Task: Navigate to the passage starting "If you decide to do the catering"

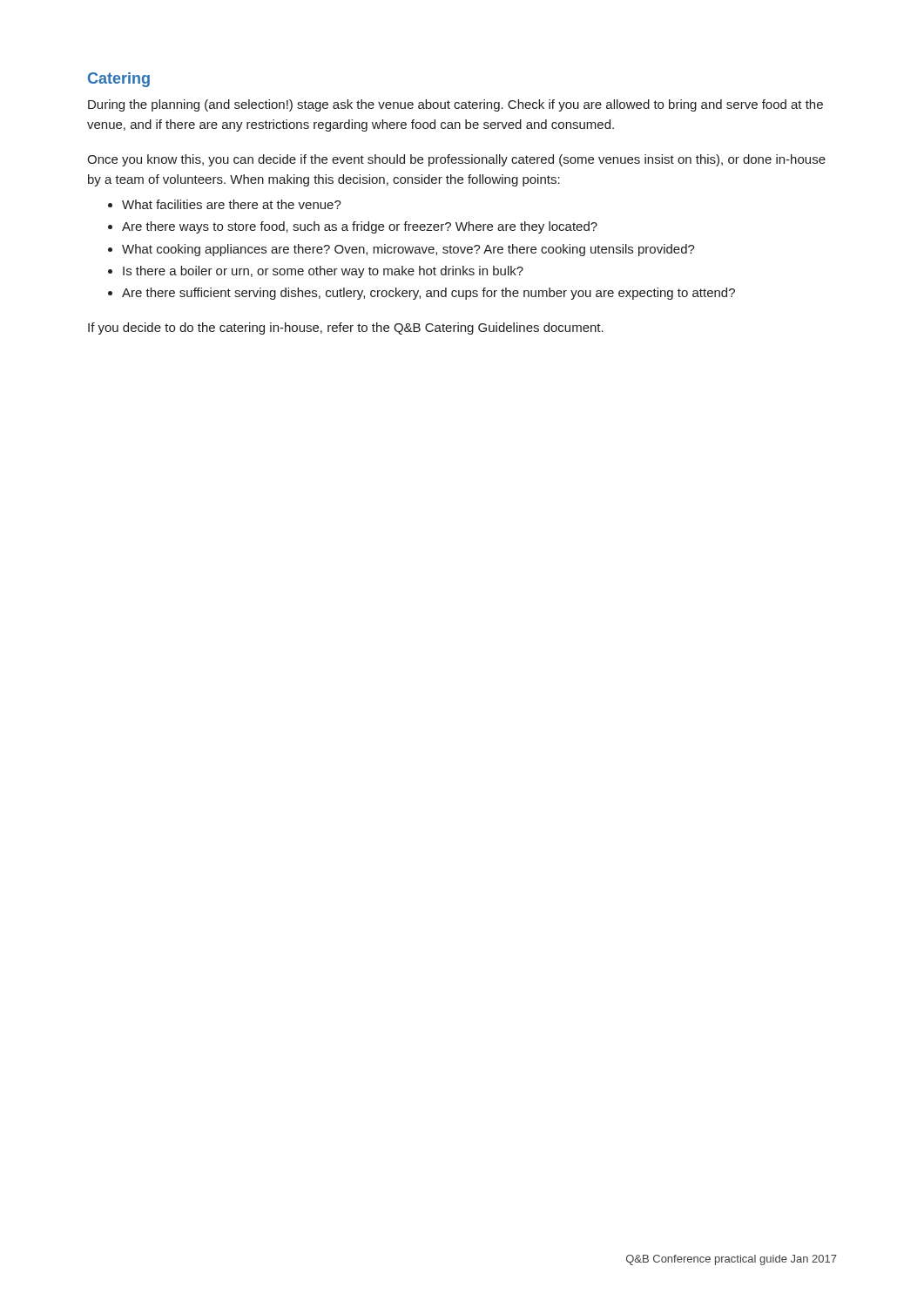Action: click(346, 327)
